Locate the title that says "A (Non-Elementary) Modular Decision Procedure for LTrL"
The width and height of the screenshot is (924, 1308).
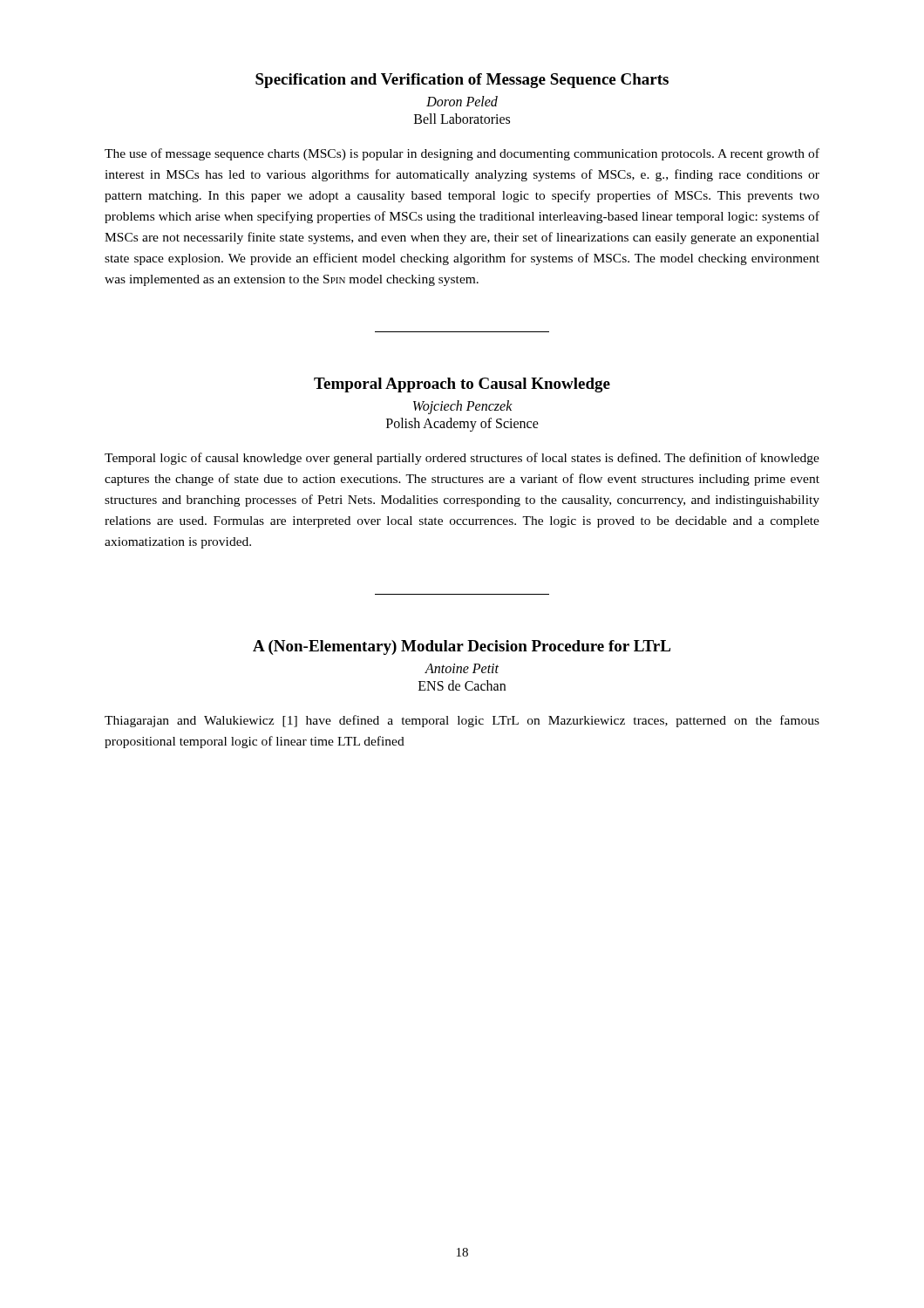(x=462, y=646)
